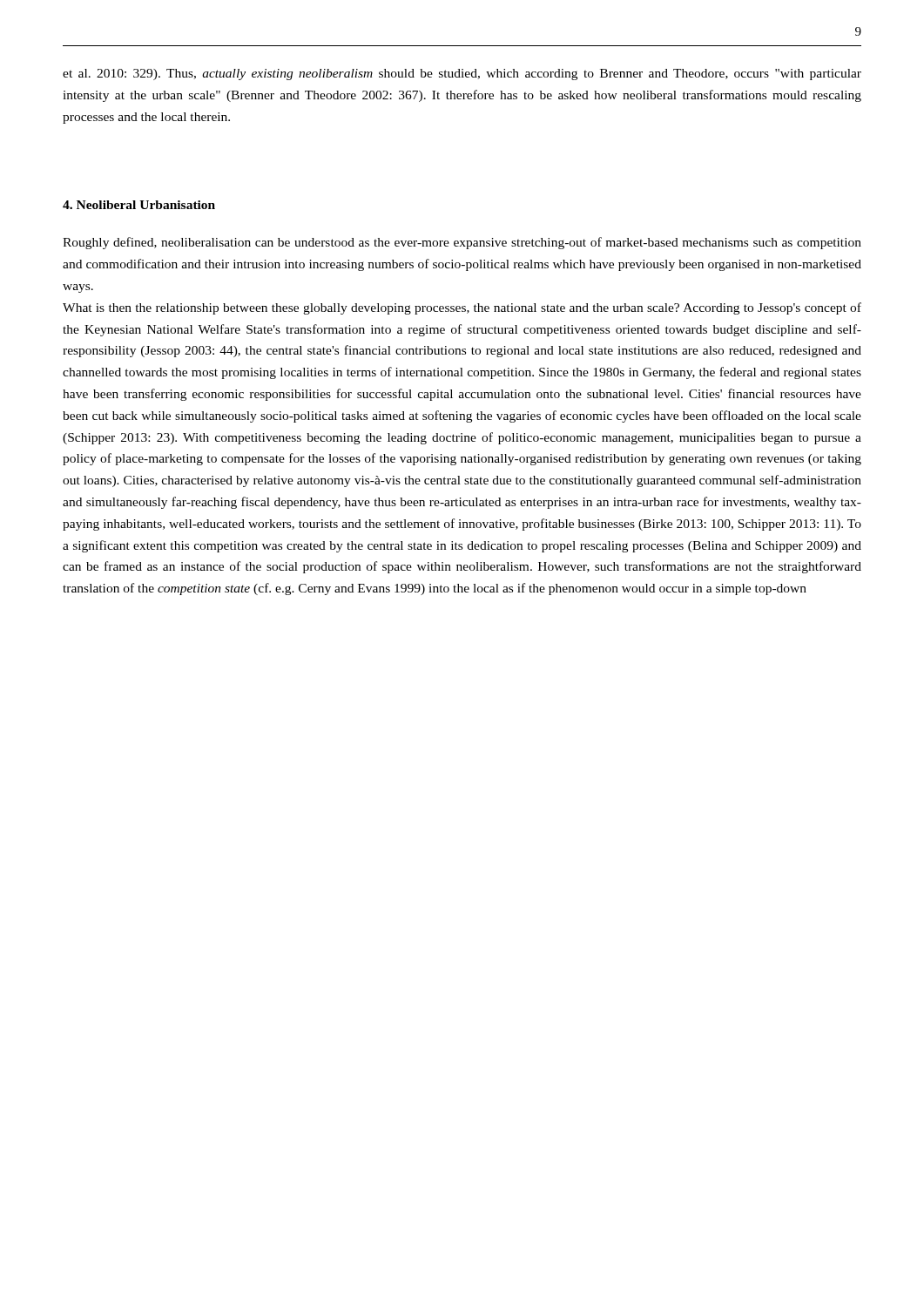Find the block on this page that starts "et al. 2010: 329). Thus, actually existing"
This screenshot has width=924, height=1307.
click(462, 95)
